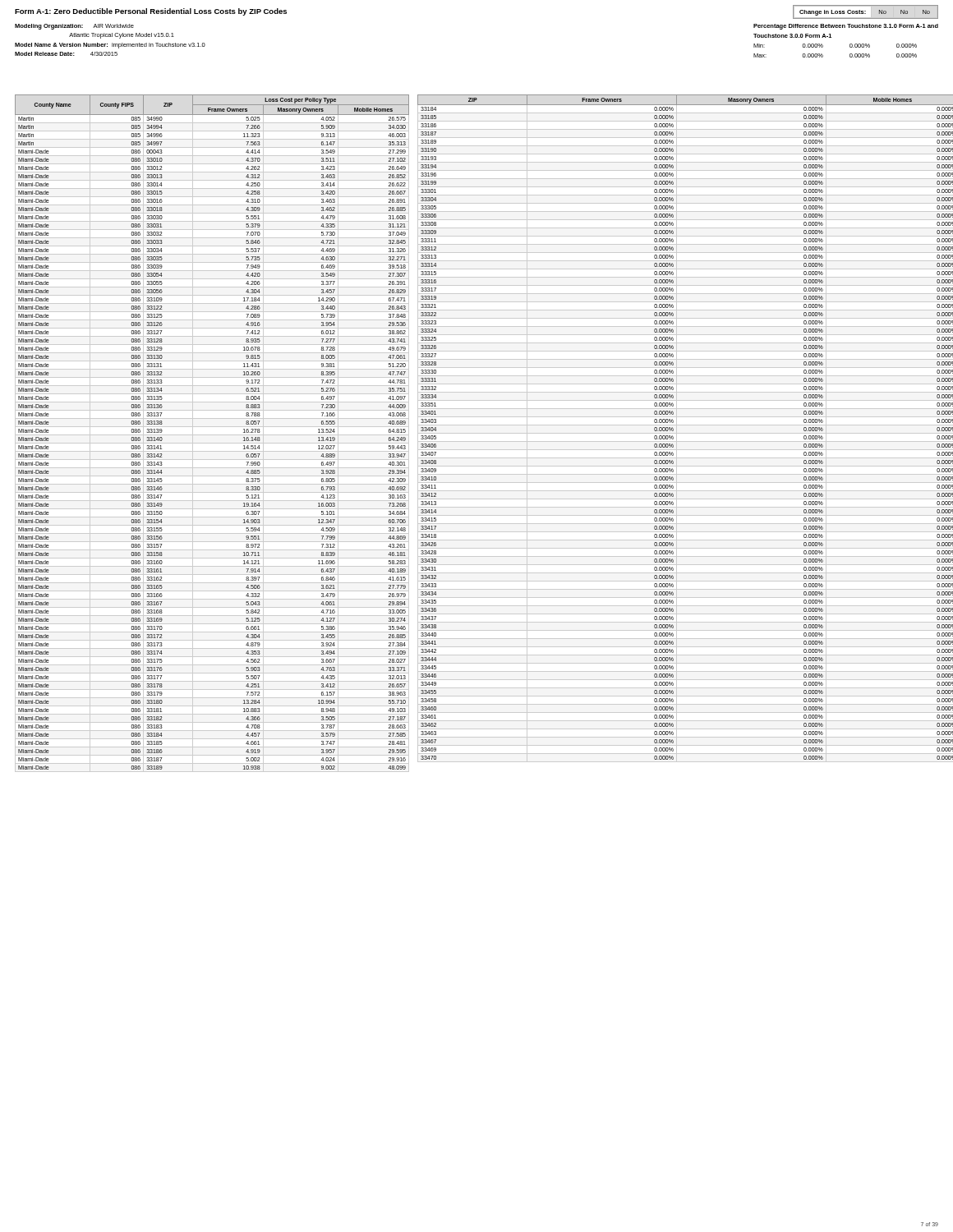The height and width of the screenshot is (1232, 953).
Task: Select the element starting "Form A-1: Zero Deductible"
Action: pyautogui.click(x=151, y=11)
